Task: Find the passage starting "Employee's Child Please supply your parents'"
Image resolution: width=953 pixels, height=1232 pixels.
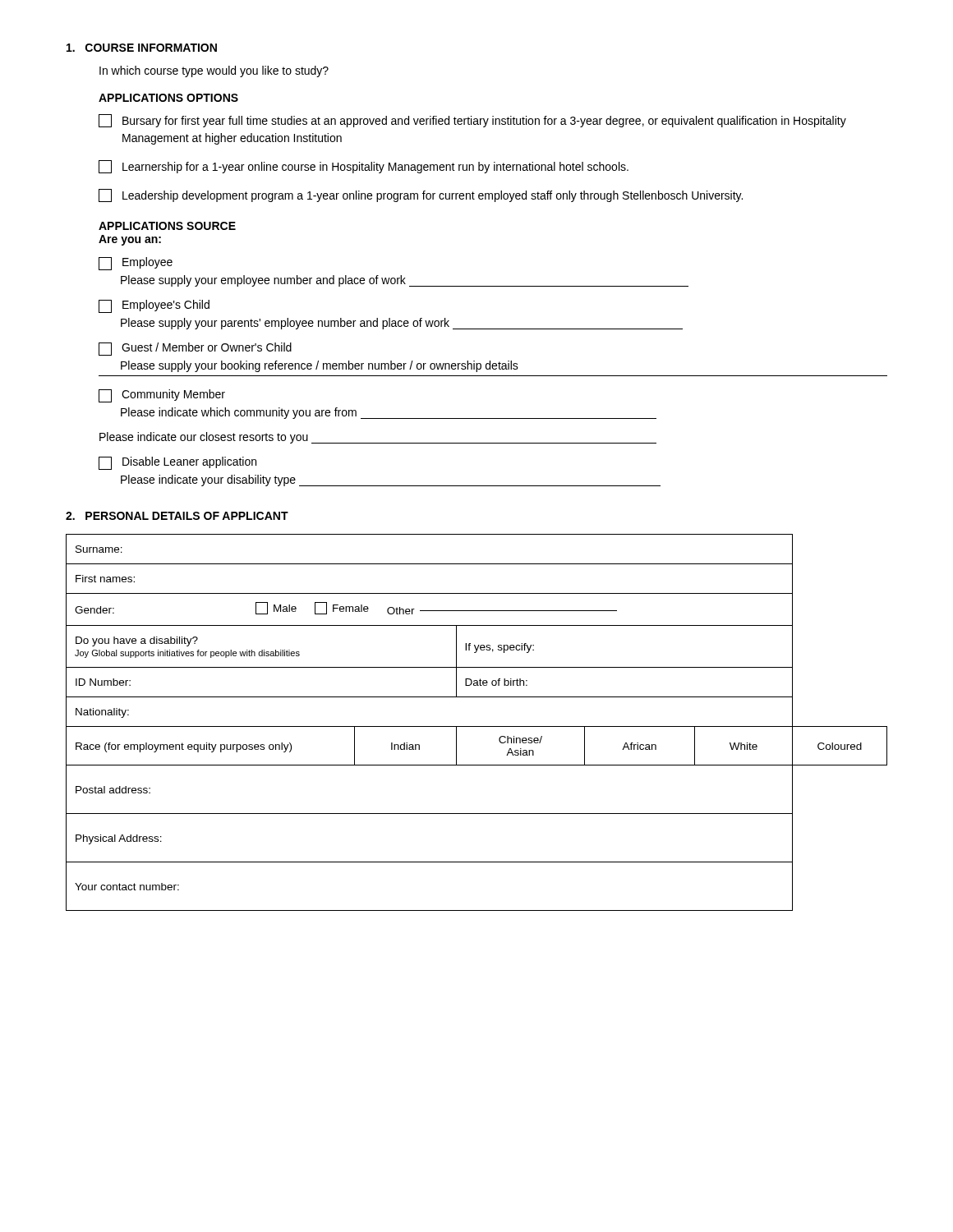Action: tap(154, 306)
